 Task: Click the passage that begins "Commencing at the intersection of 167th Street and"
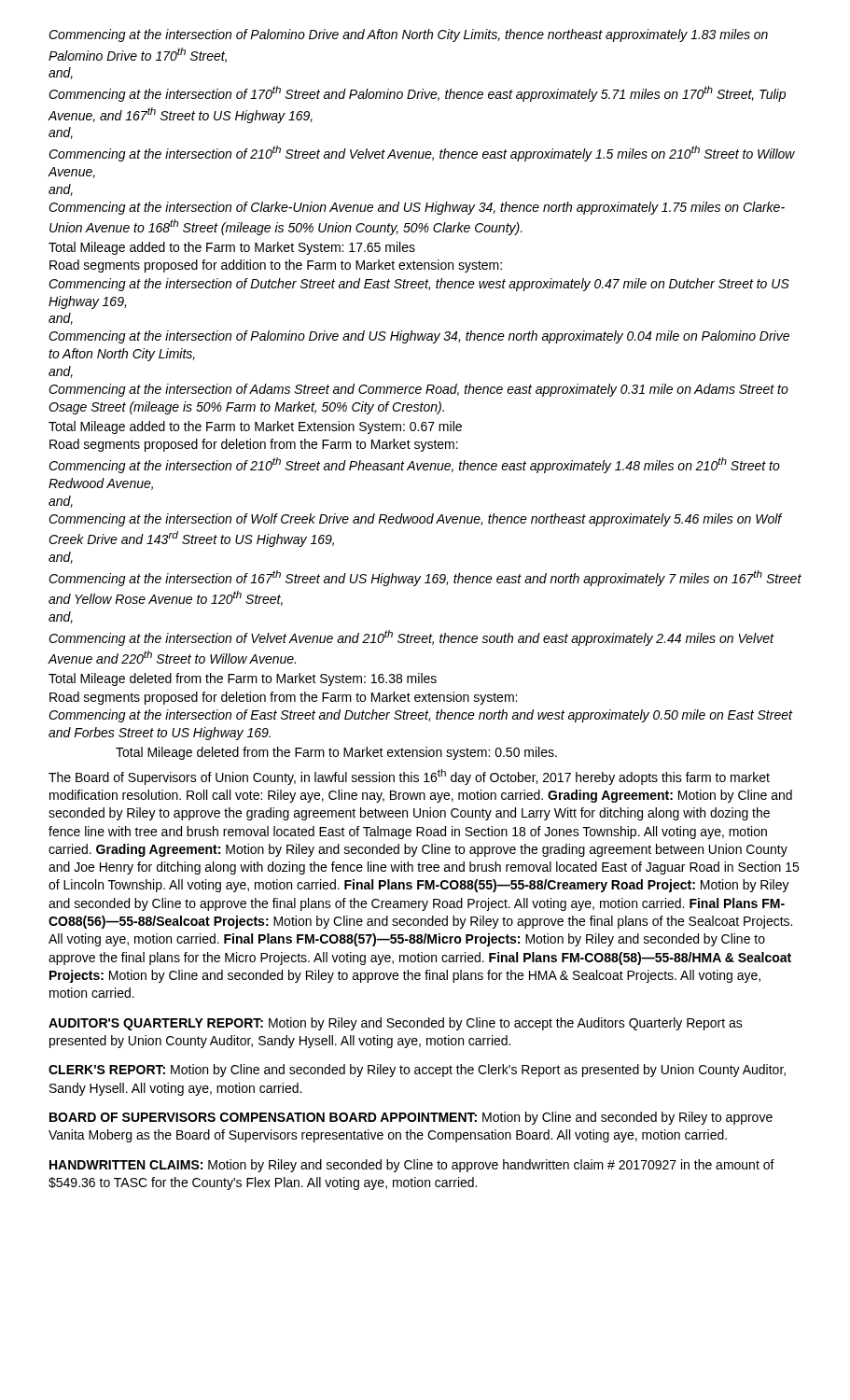(x=425, y=578)
